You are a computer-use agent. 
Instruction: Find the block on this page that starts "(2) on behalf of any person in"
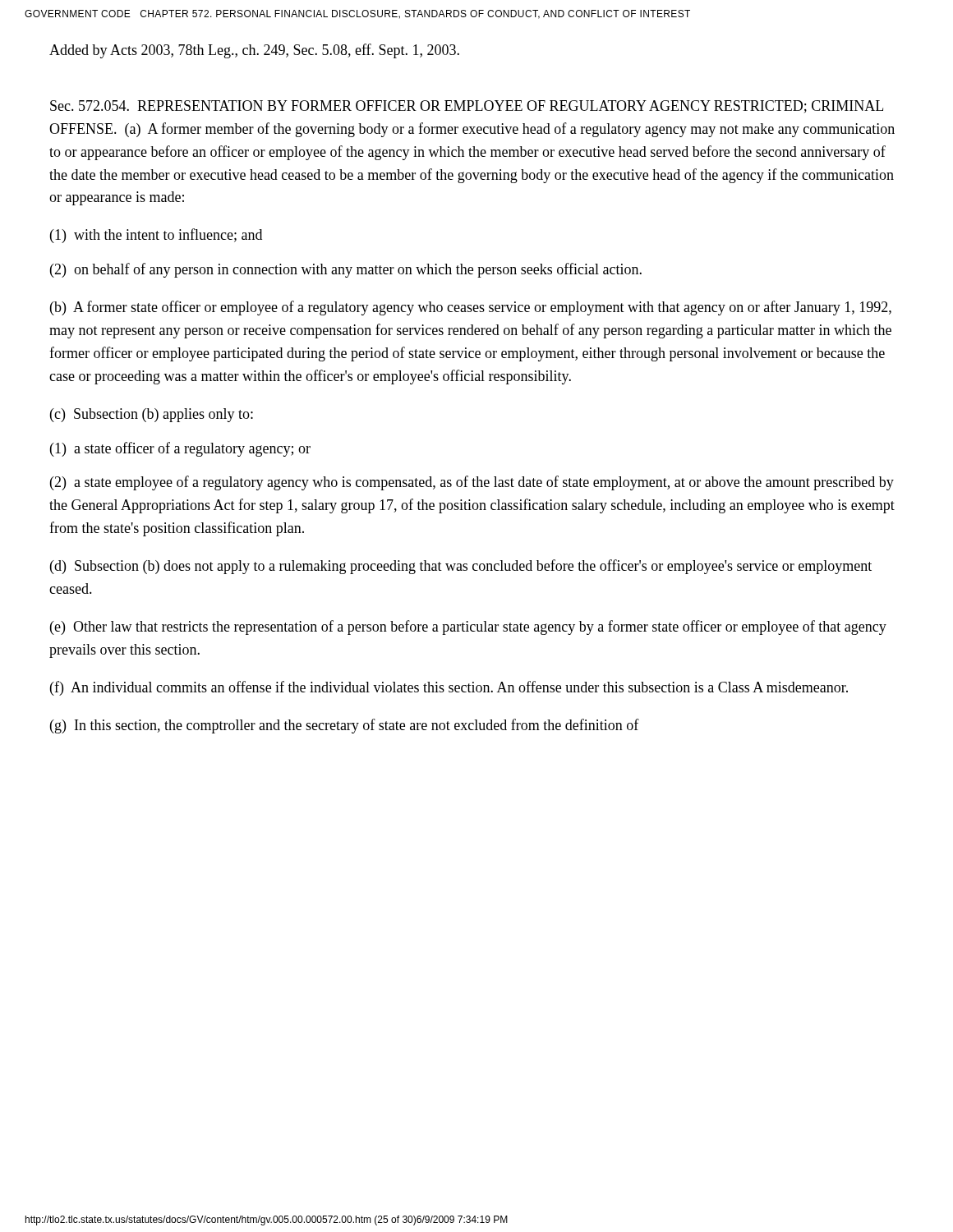[346, 270]
